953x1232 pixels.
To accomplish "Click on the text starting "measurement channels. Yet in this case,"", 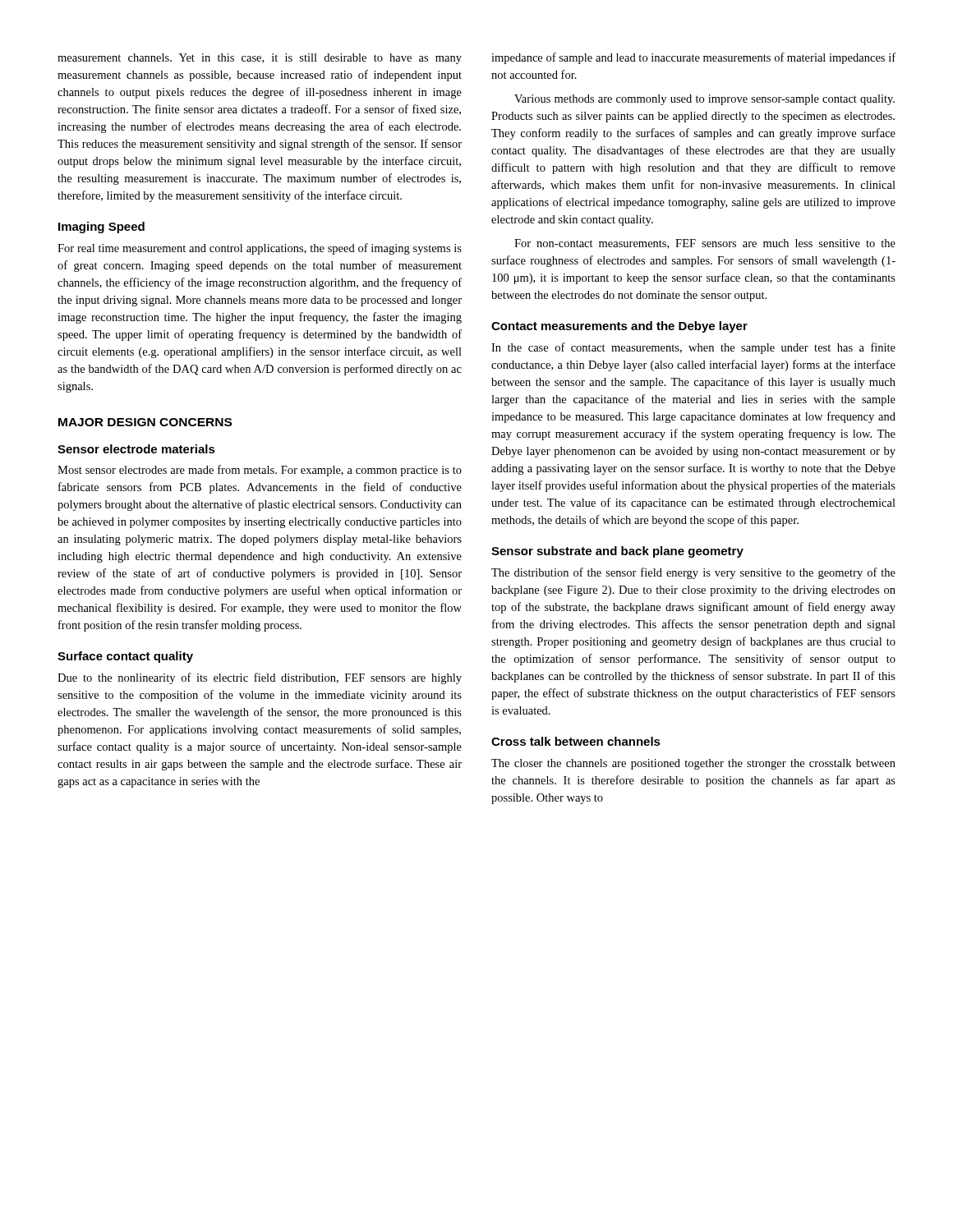I will 260,127.
